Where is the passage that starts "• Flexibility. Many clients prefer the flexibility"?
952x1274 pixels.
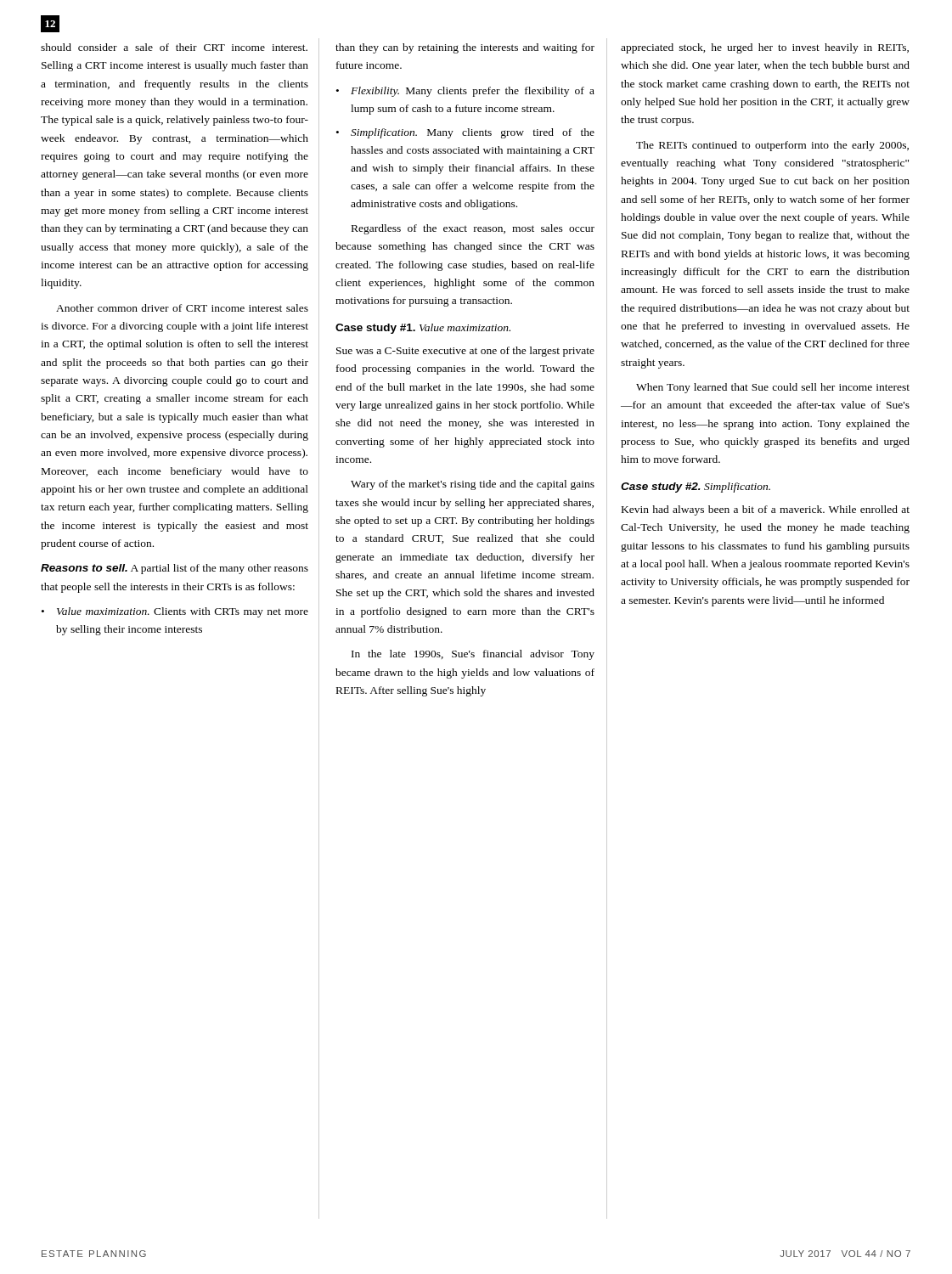coord(465,99)
